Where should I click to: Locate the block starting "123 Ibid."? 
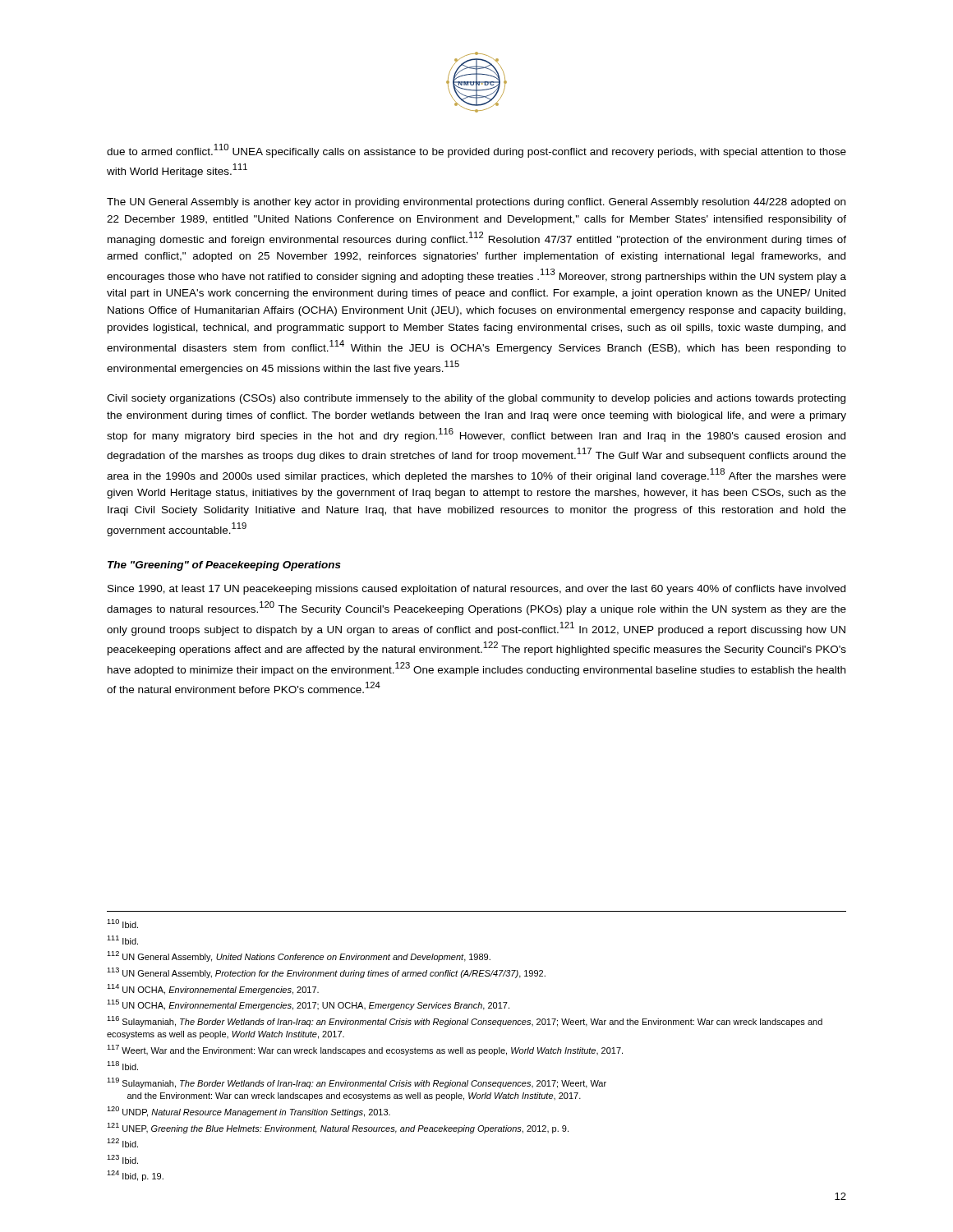123,1159
